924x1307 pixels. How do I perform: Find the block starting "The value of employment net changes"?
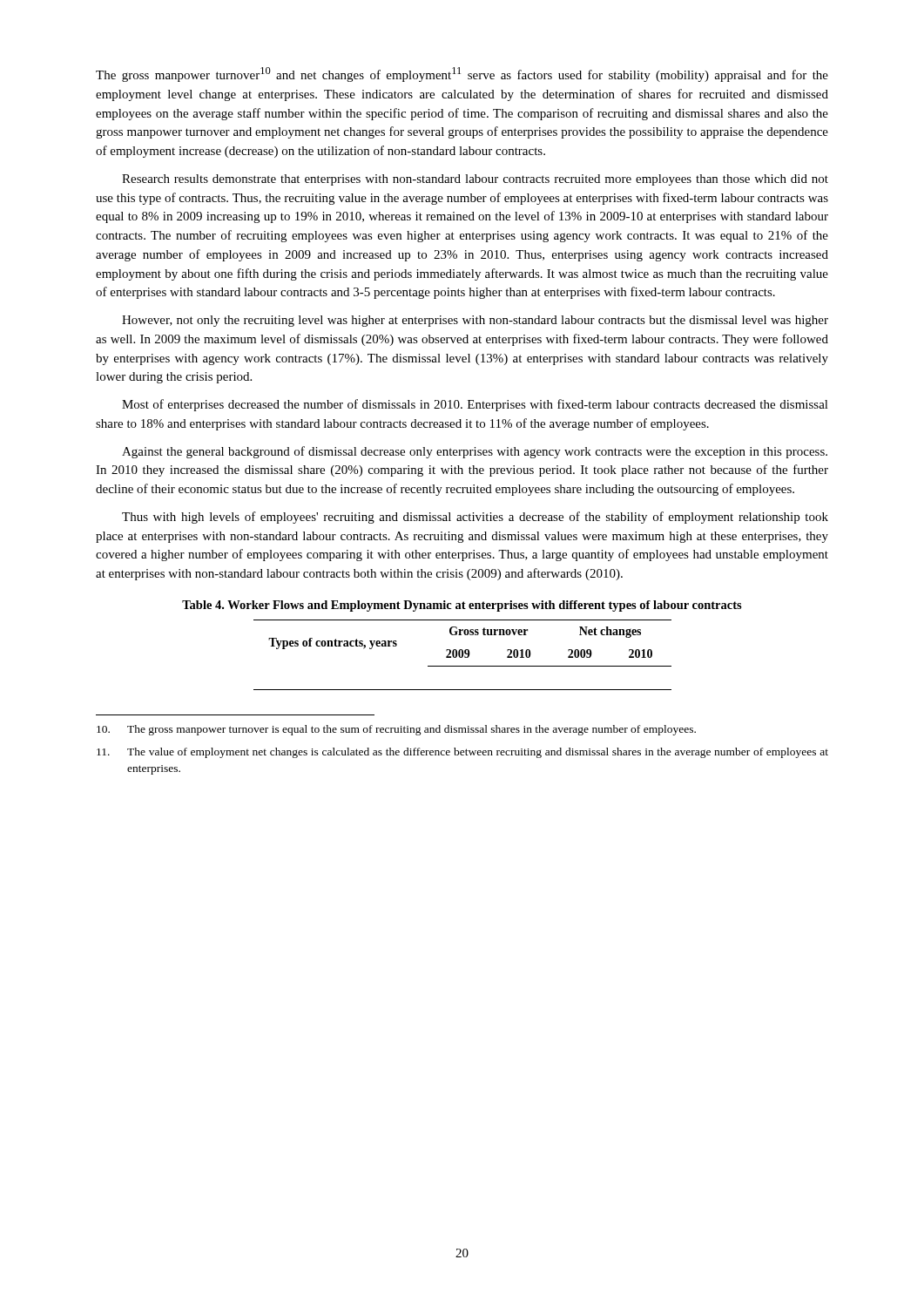(x=462, y=760)
